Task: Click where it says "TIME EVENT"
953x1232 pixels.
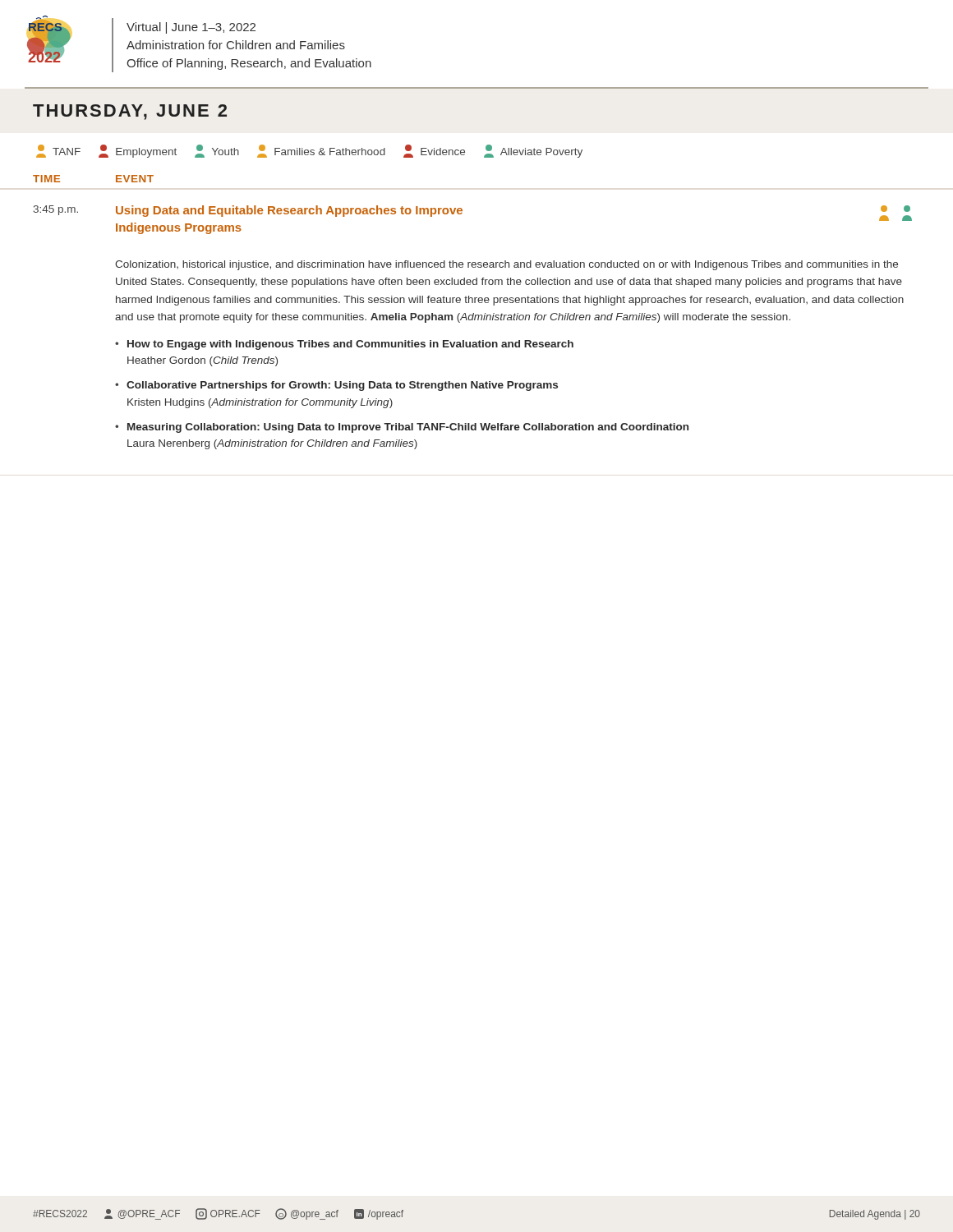Action: [x=49, y=179]
